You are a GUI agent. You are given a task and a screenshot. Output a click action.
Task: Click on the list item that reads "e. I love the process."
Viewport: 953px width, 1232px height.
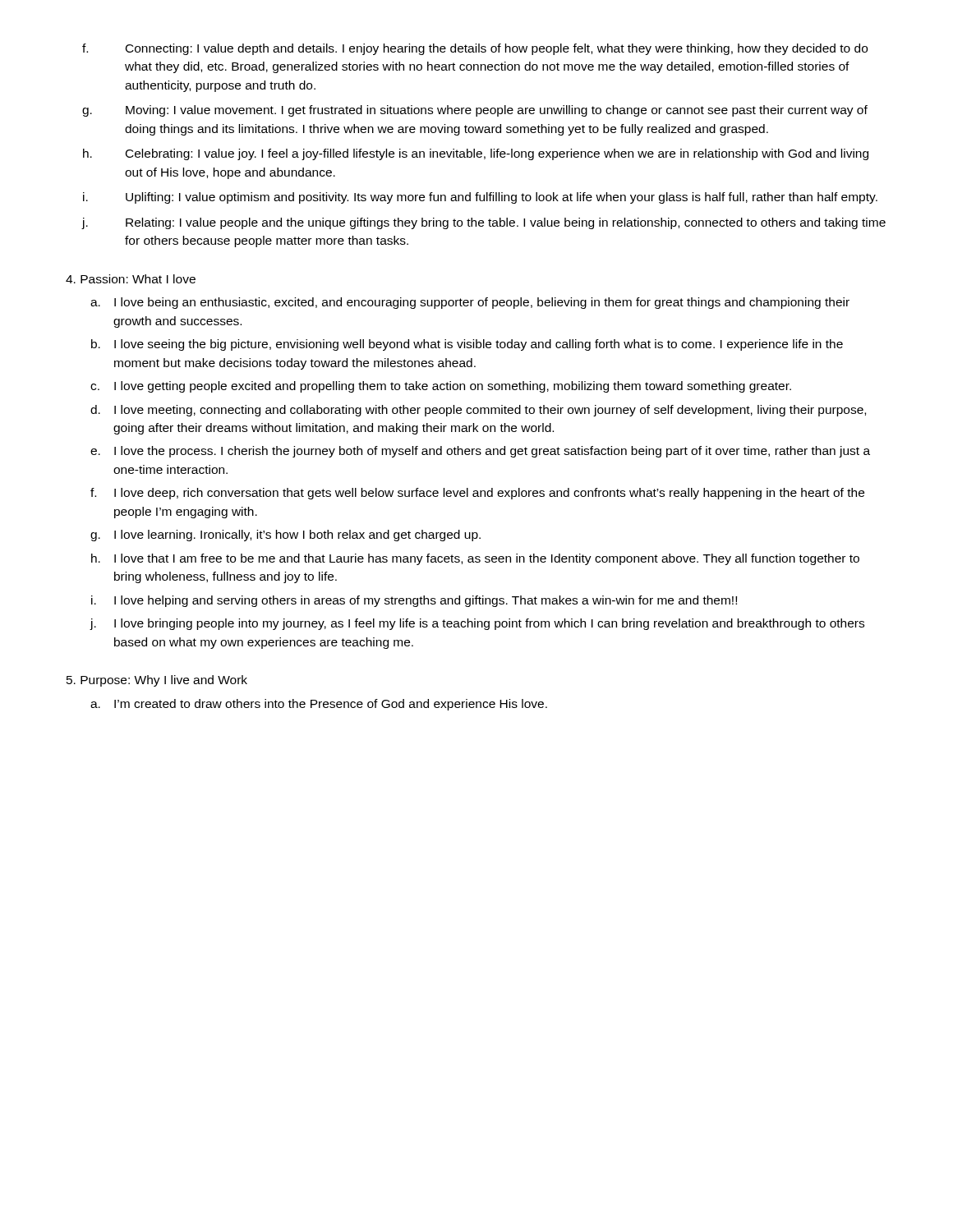[x=489, y=461]
